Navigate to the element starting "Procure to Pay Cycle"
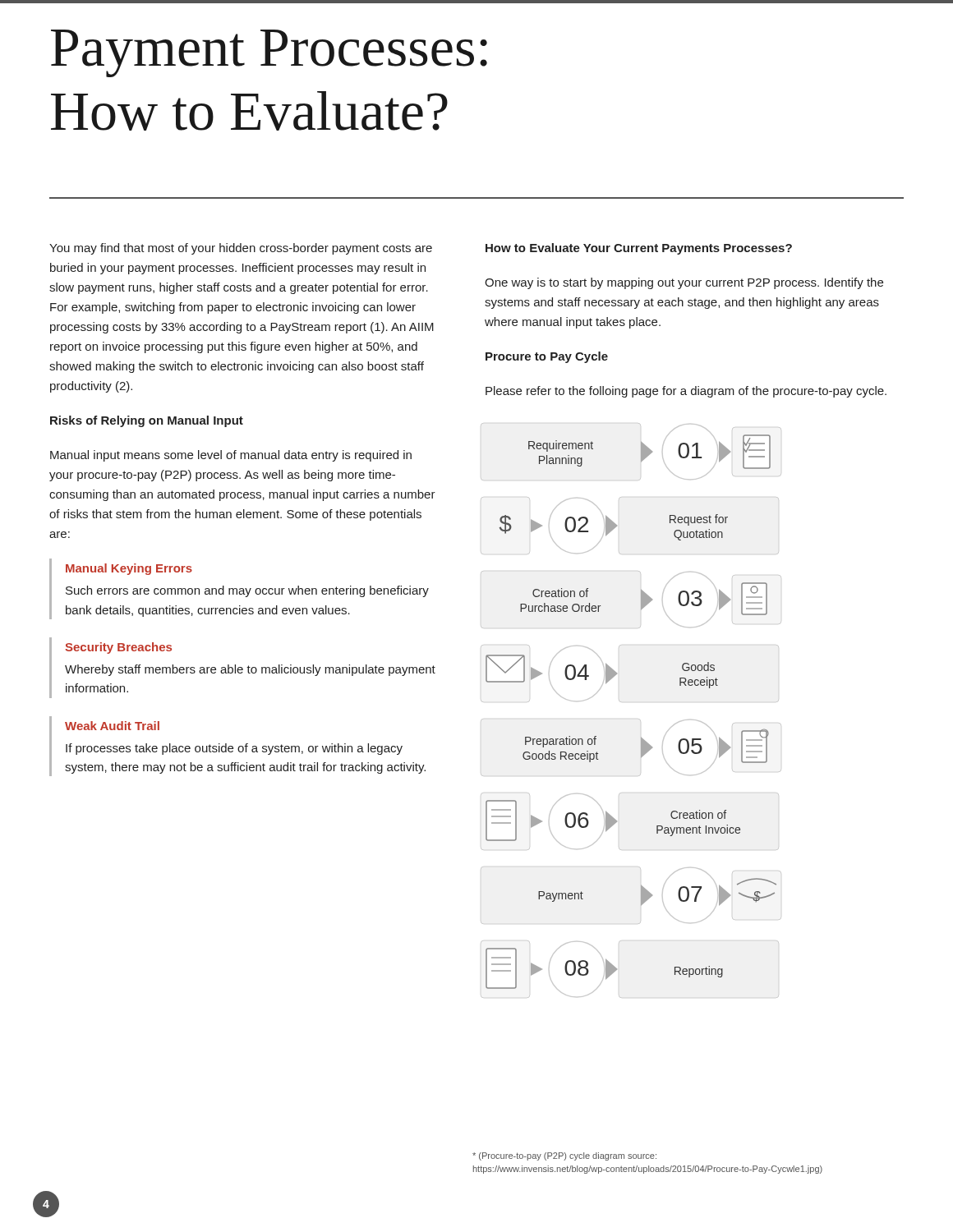 pos(547,357)
